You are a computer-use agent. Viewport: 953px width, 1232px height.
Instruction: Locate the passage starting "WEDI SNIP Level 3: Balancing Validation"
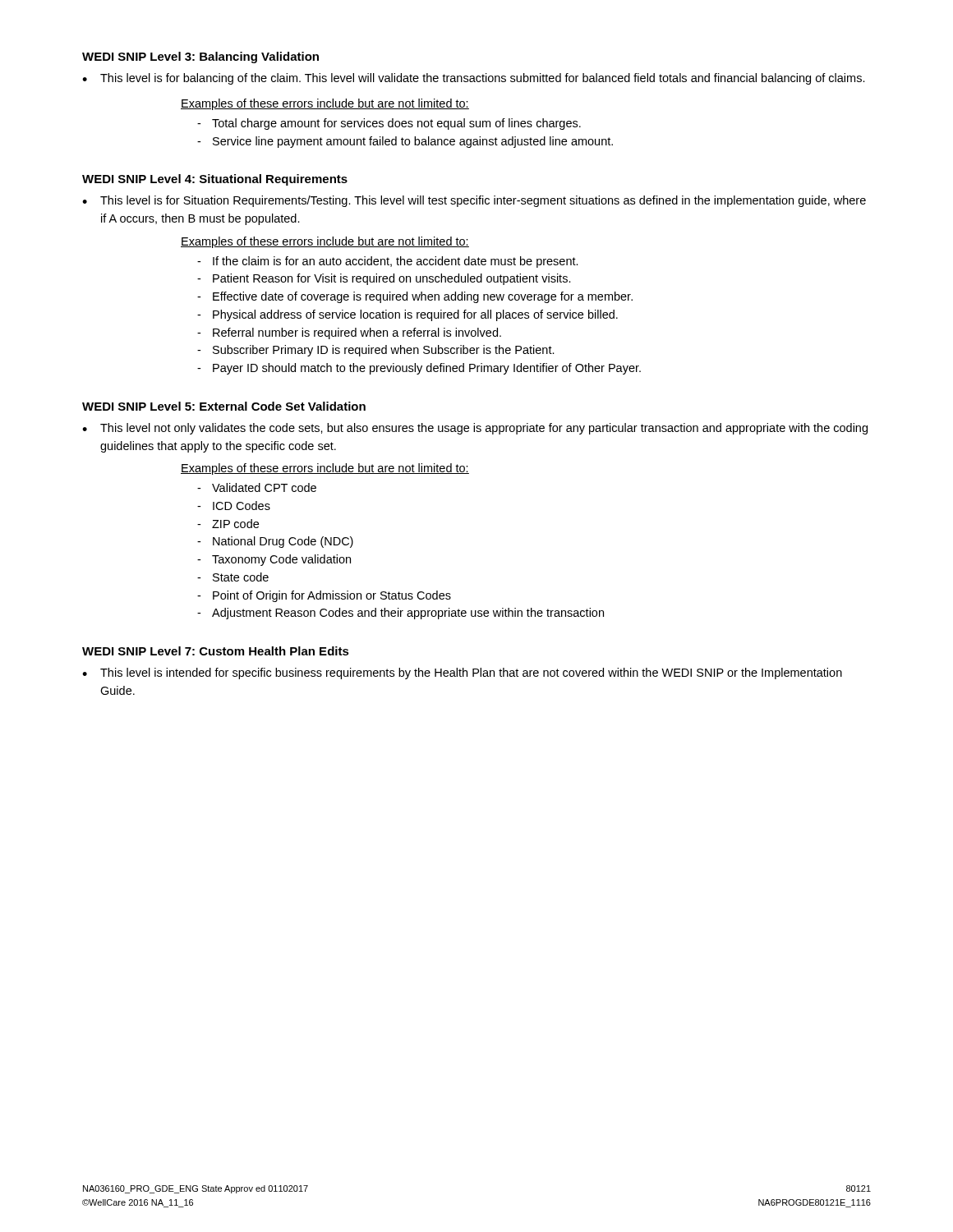tap(201, 56)
